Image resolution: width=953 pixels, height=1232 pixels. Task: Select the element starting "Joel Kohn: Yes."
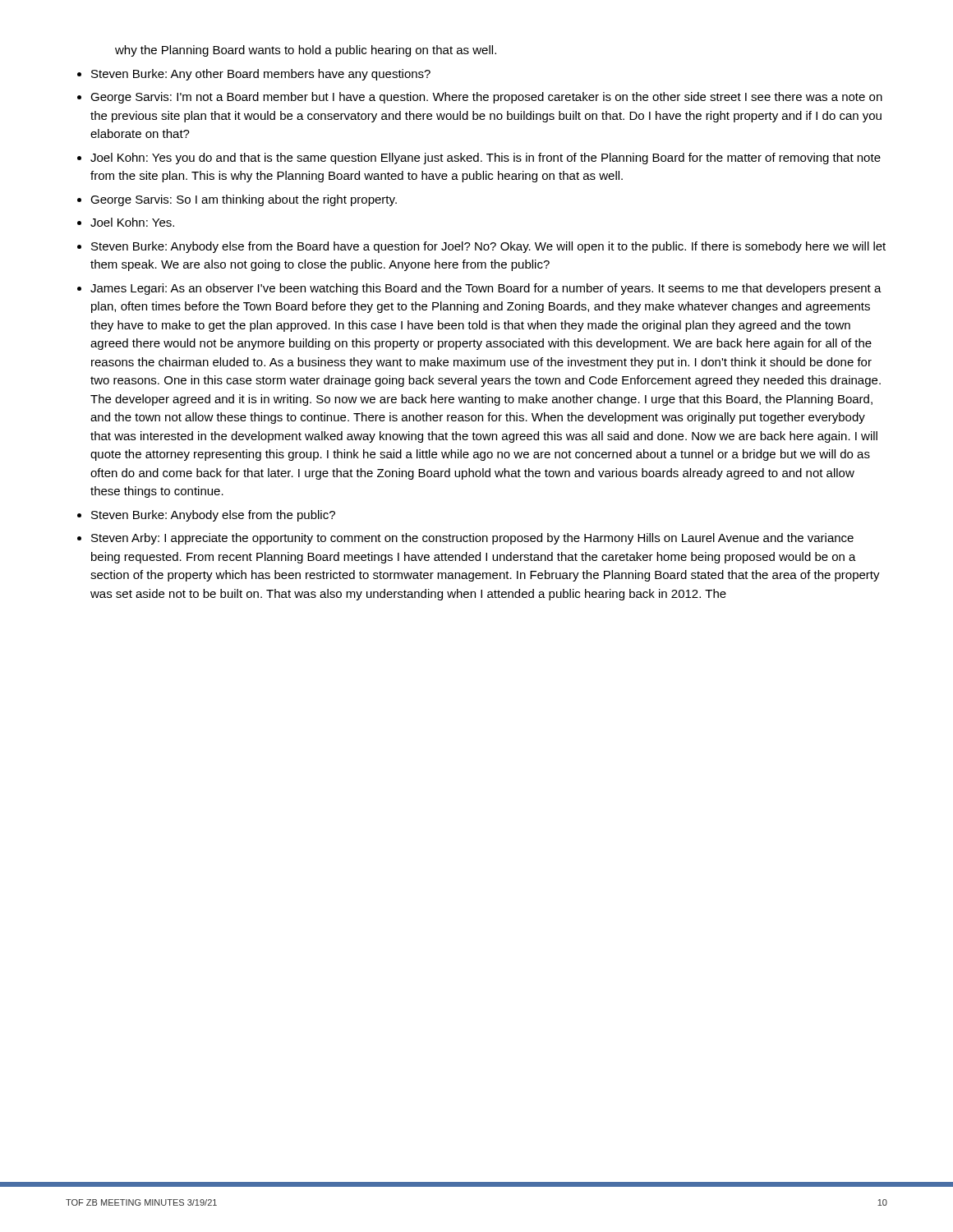133,222
